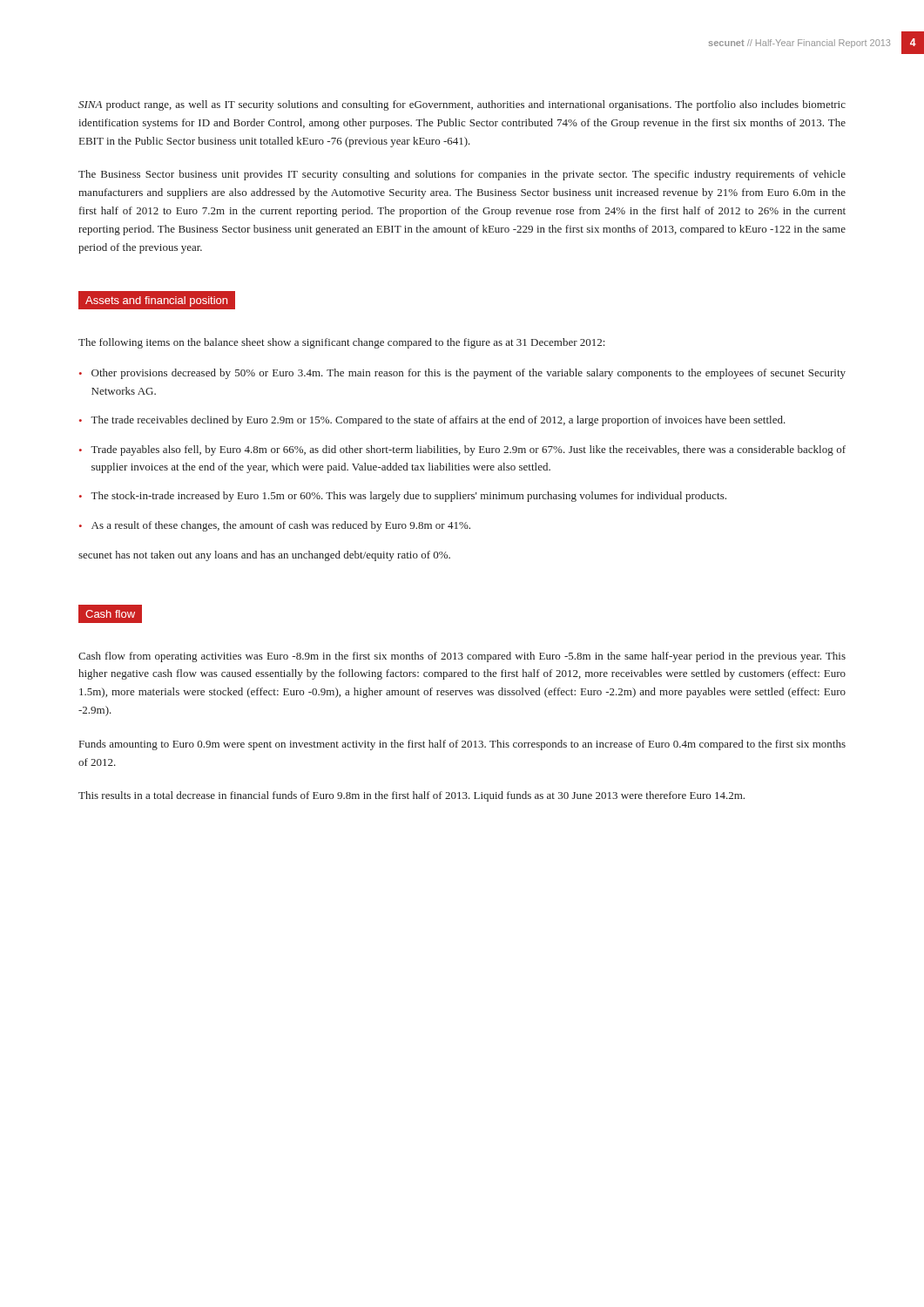Find the section header containing "Cash flow"
The width and height of the screenshot is (924, 1307).
[110, 614]
